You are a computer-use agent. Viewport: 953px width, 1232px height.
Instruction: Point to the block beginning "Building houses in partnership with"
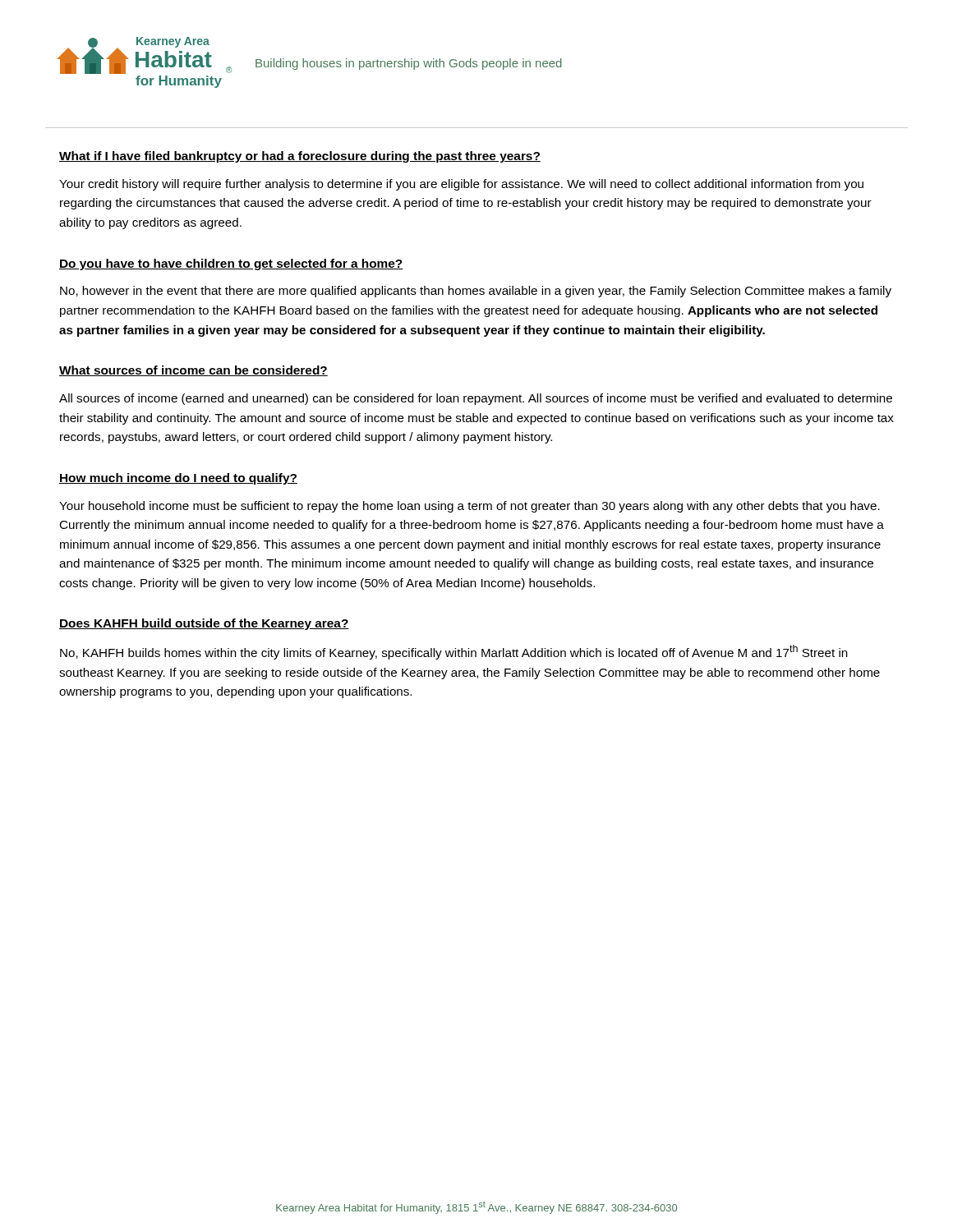(408, 63)
